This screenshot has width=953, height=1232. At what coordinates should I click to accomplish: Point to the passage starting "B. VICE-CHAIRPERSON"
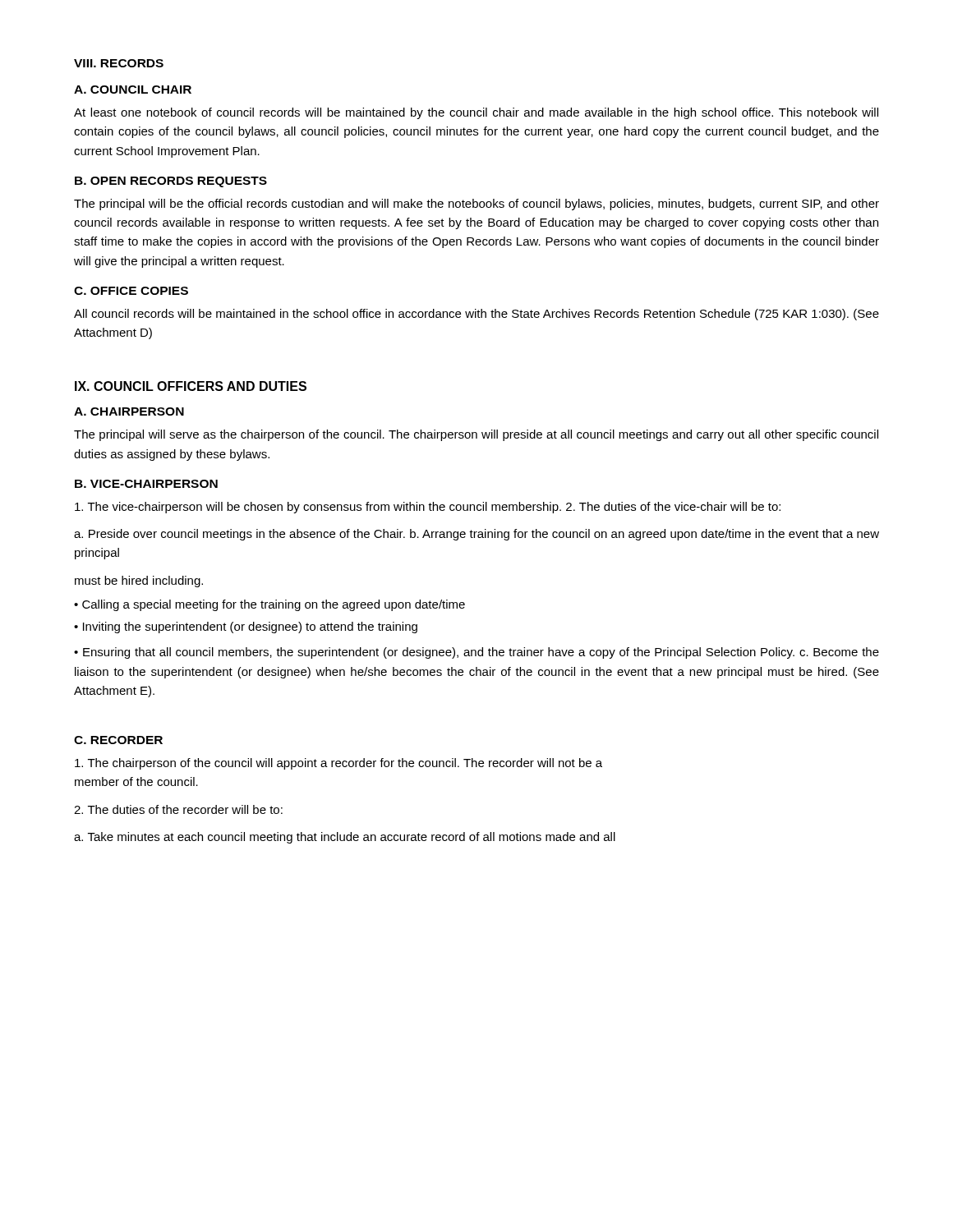pos(146,483)
